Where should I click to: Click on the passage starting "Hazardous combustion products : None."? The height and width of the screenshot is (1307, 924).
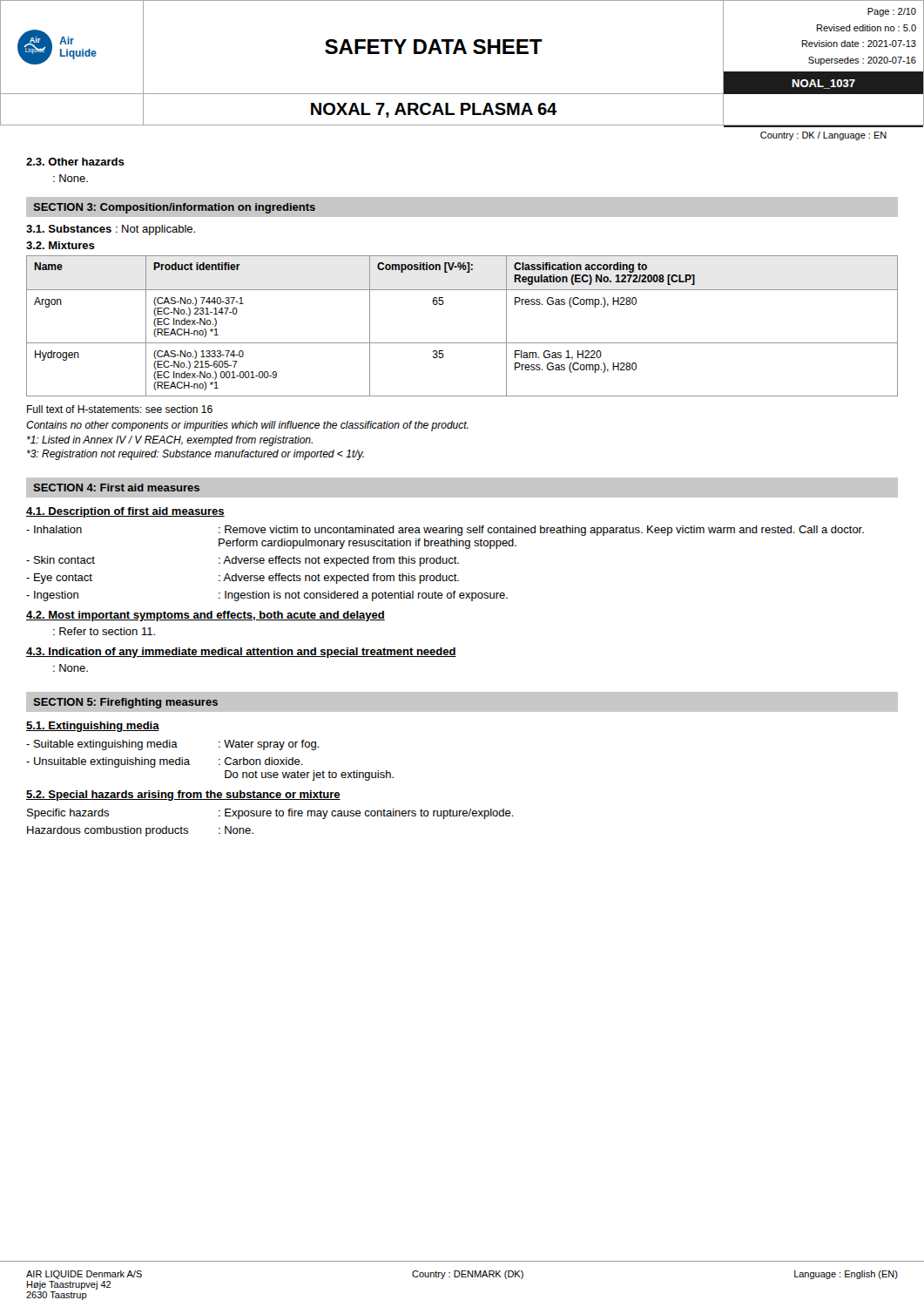coord(140,831)
